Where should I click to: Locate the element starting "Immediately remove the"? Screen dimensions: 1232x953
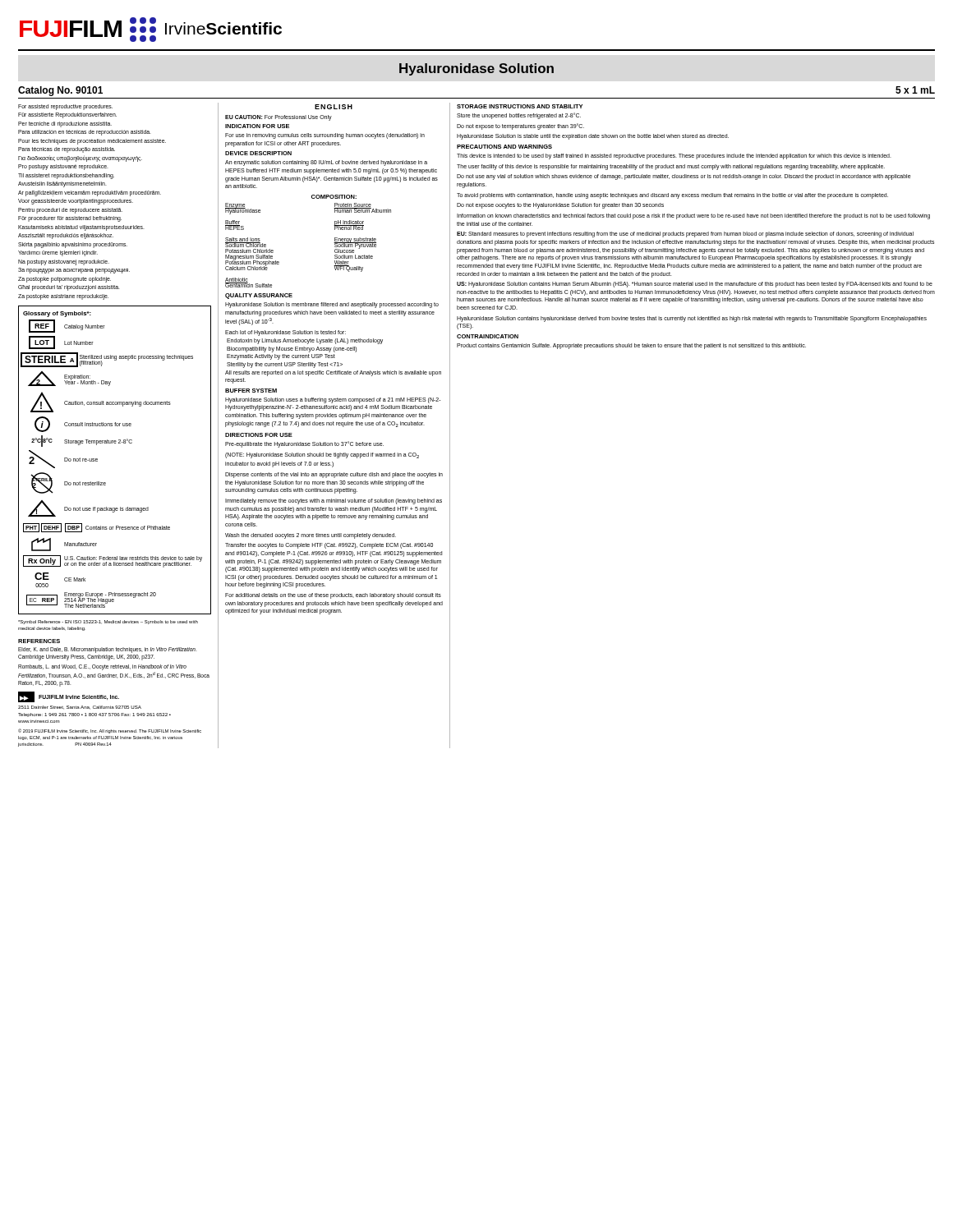[334, 512]
